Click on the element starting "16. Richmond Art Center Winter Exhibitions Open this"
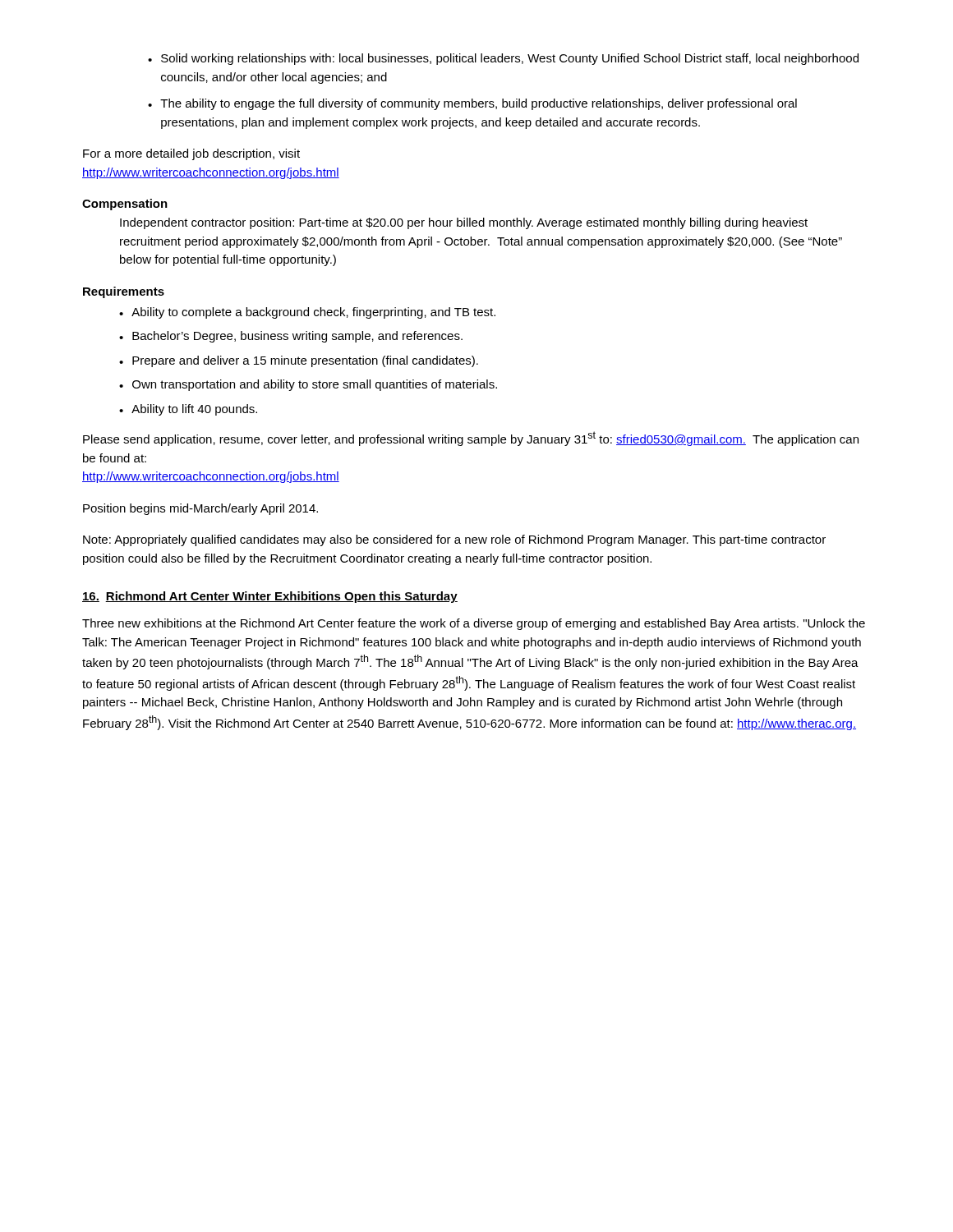 pyautogui.click(x=270, y=596)
